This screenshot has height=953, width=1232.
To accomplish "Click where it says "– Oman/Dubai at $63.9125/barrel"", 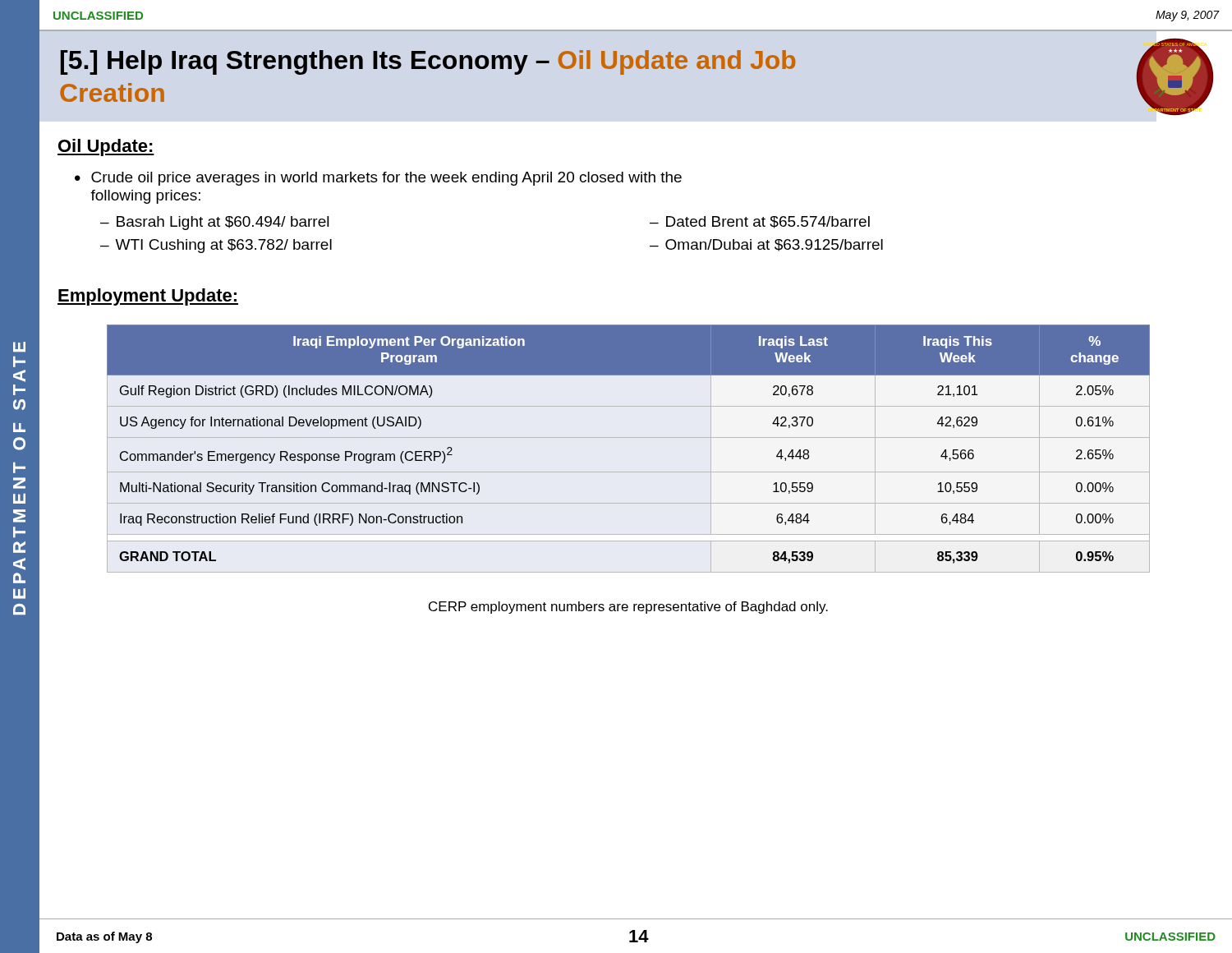I will (767, 245).
